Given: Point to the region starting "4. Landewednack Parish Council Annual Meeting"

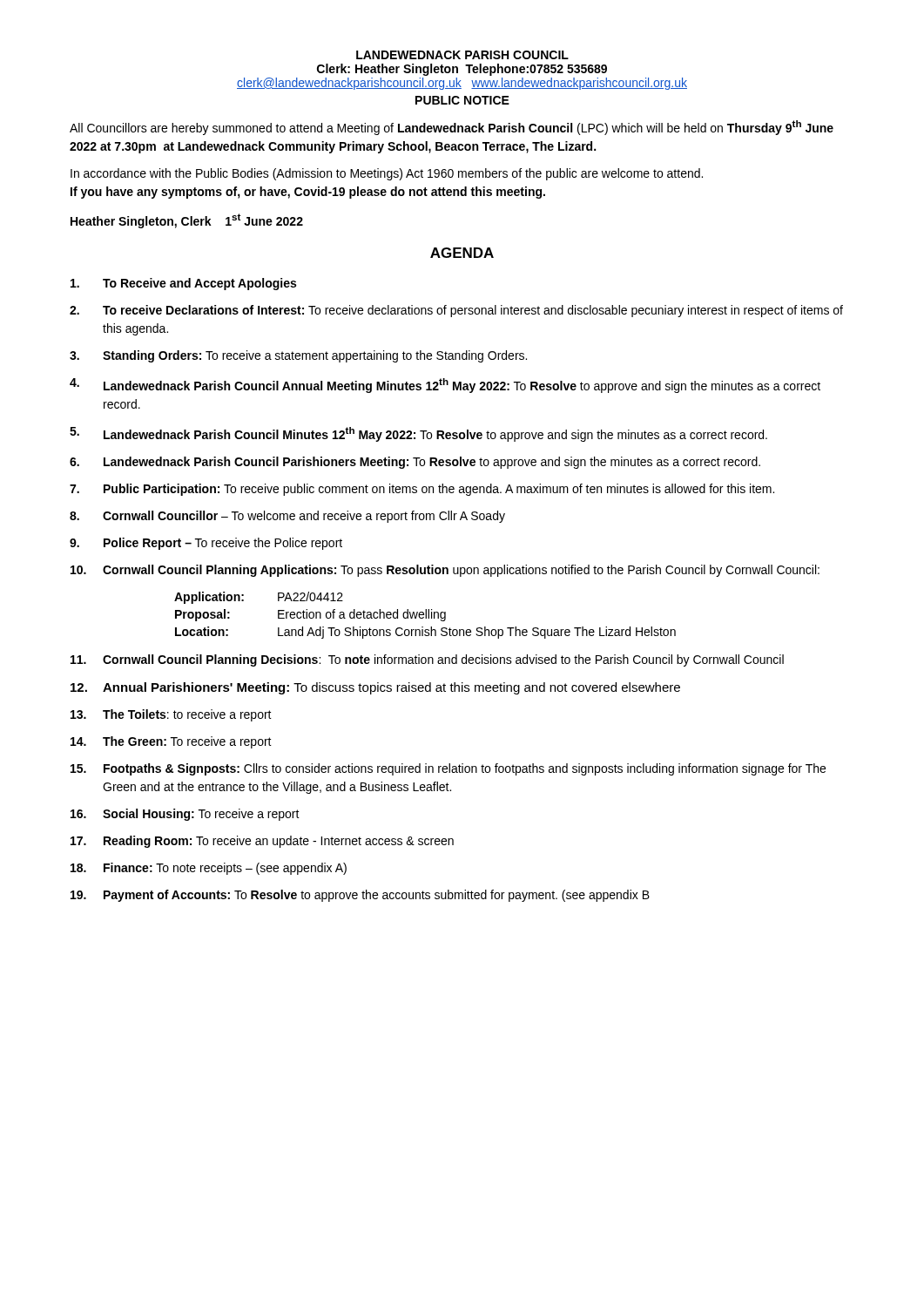Looking at the screenshot, I should [x=462, y=394].
